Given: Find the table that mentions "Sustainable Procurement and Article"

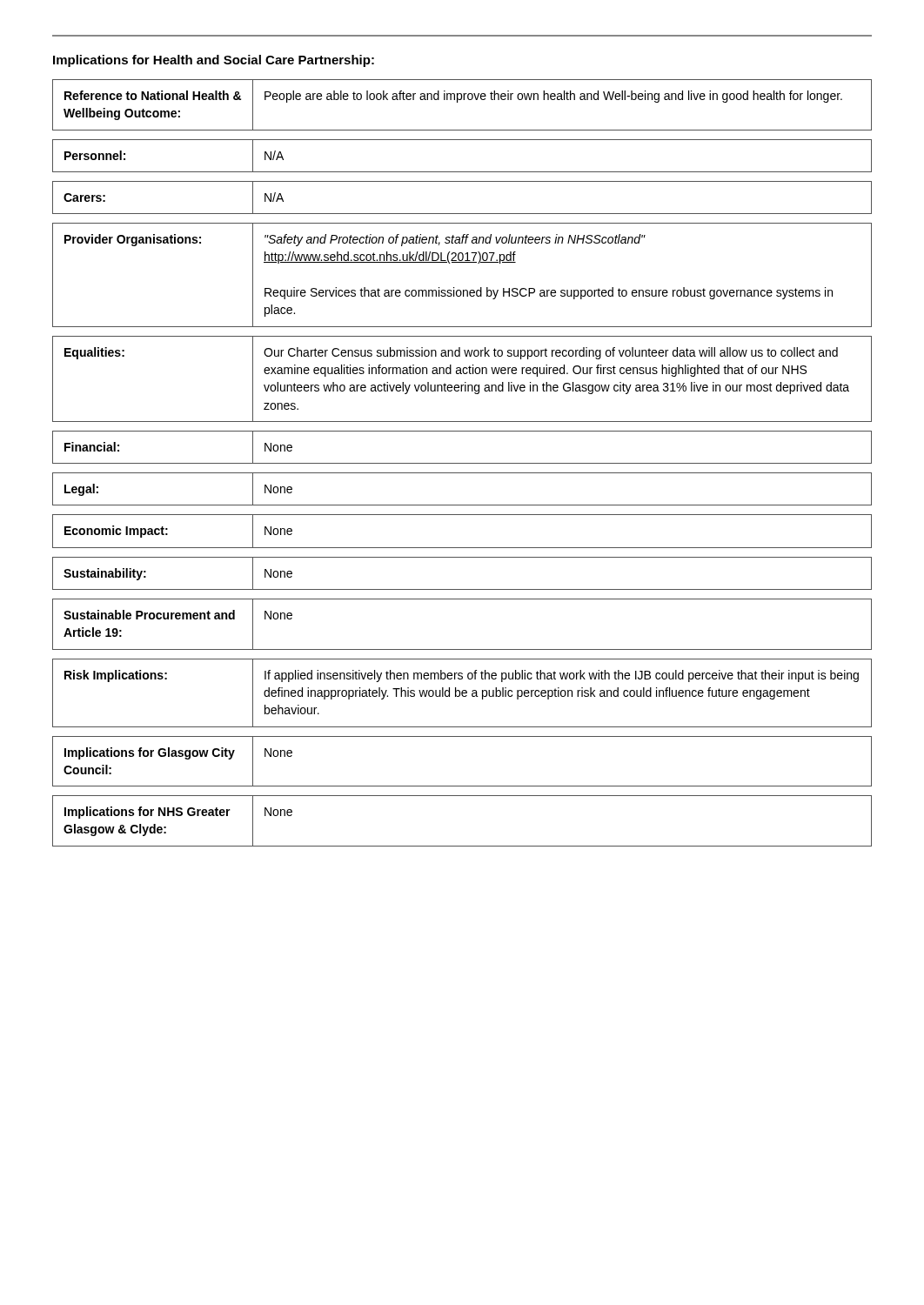Looking at the screenshot, I should coord(462,624).
